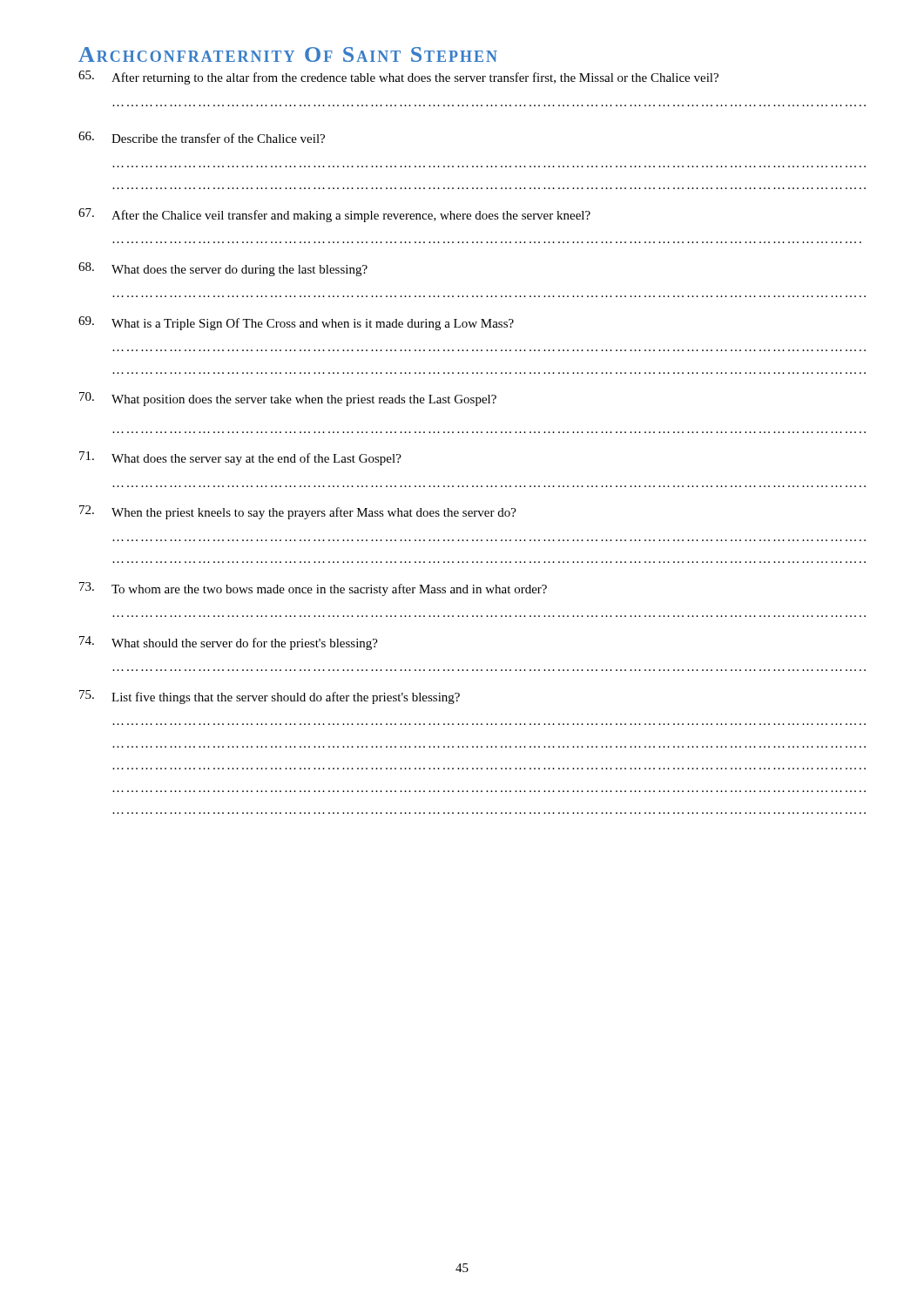The height and width of the screenshot is (1307, 924).
Task: Navigate to the block starting "70. What position"
Action: coord(288,399)
